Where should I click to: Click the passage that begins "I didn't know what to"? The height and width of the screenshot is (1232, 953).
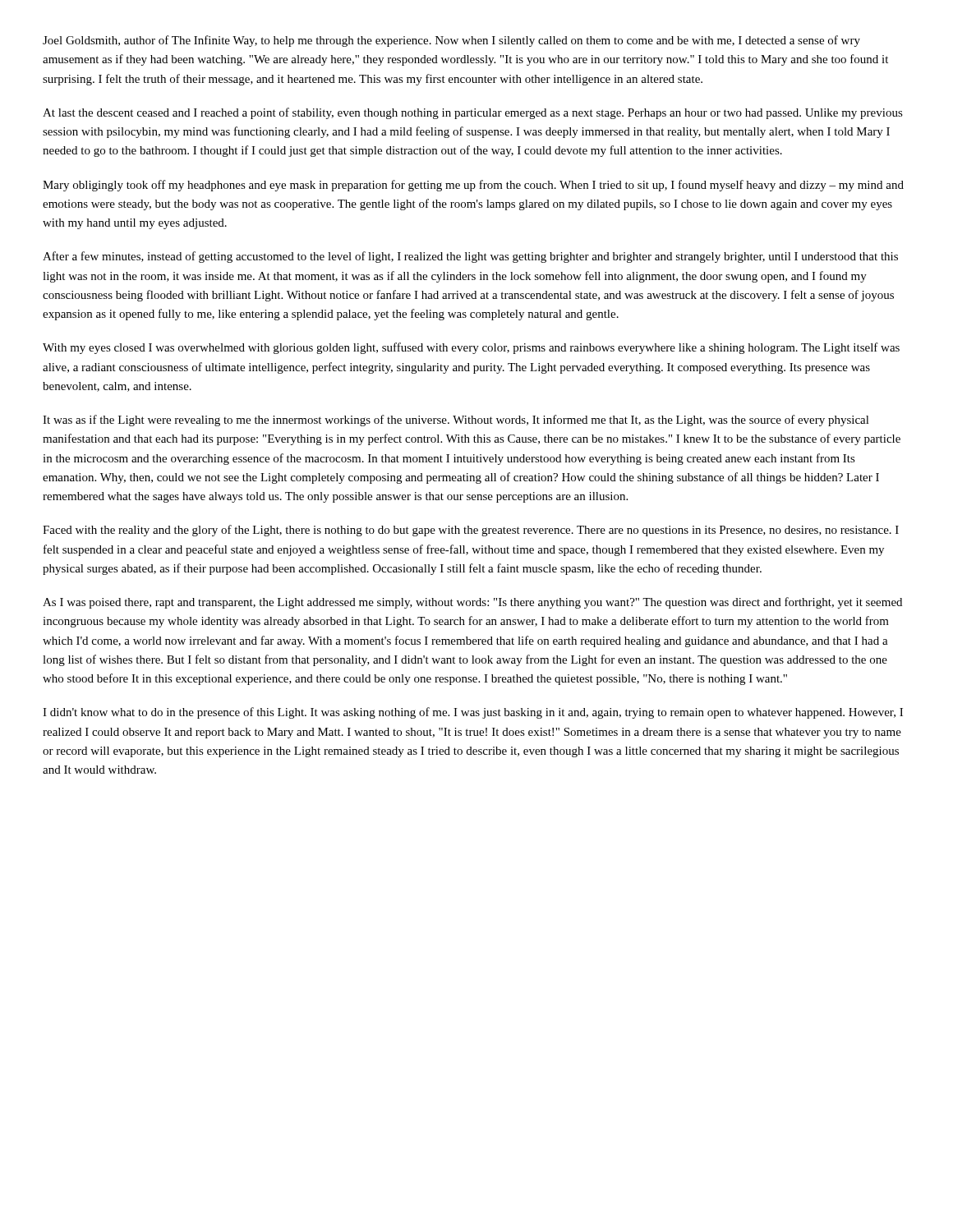(x=473, y=741)
